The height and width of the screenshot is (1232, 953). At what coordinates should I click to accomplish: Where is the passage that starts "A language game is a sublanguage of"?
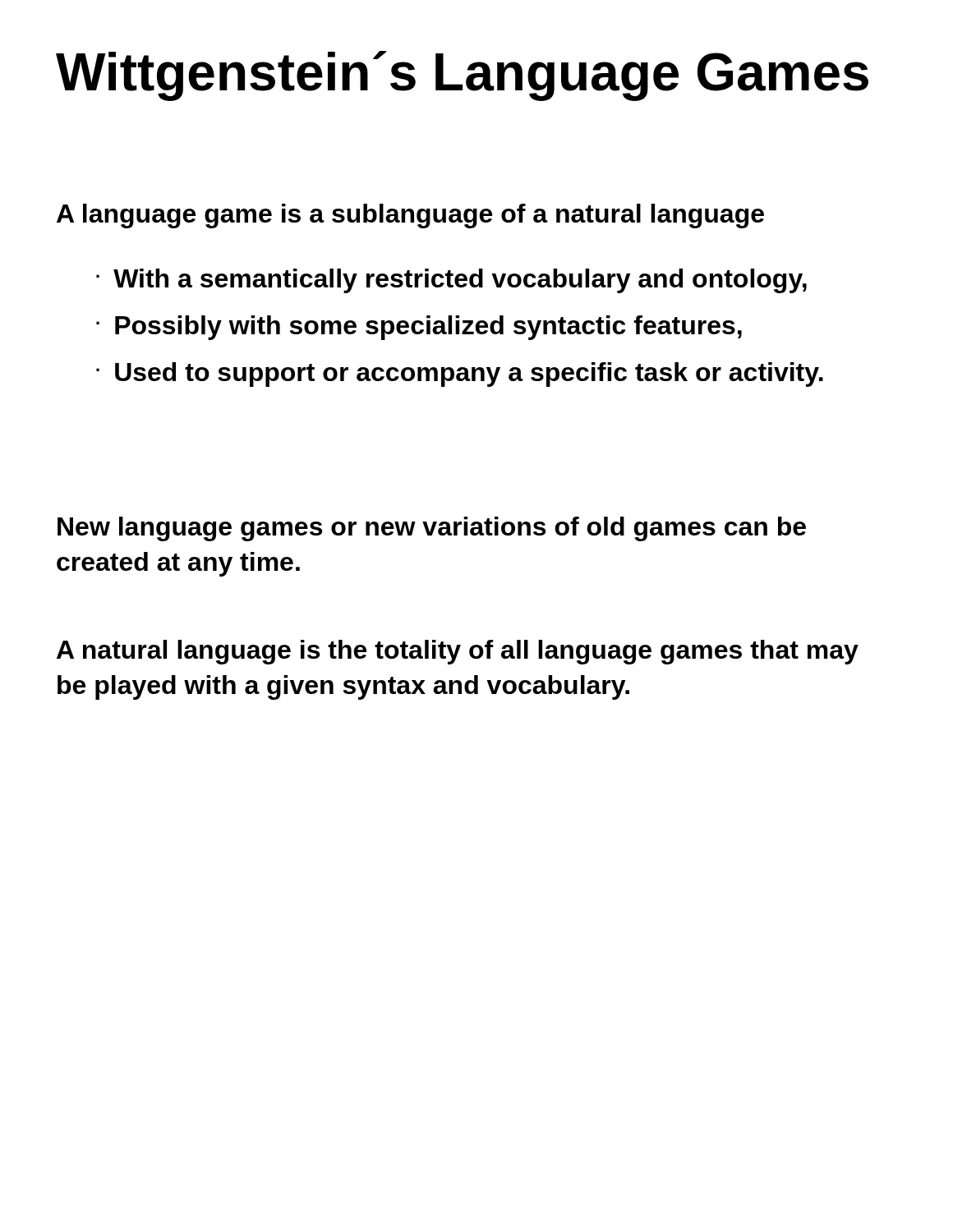[x=458, y=214]
